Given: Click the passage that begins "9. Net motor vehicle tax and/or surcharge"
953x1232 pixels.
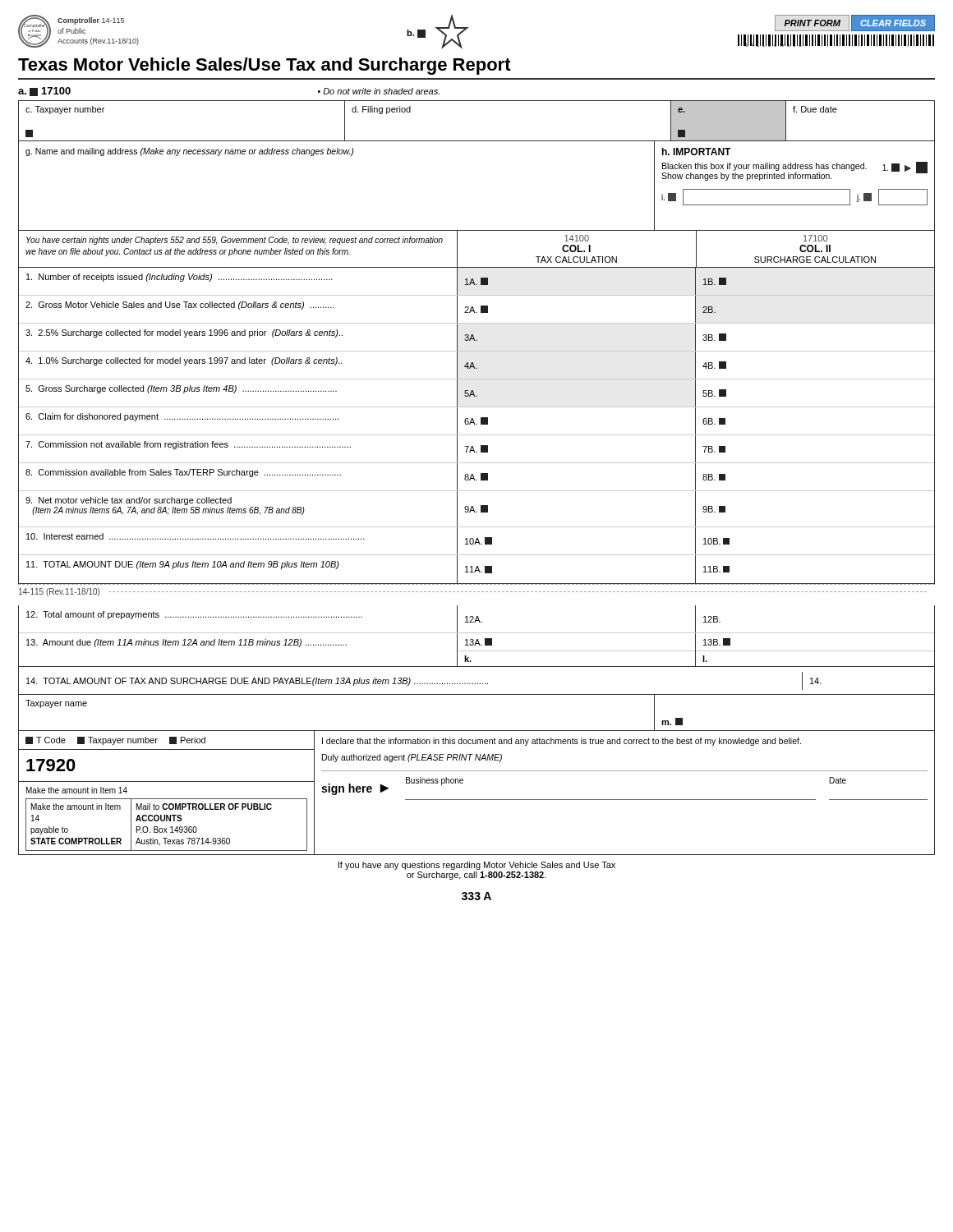Looking at the screenshot, I should [476, 509].
